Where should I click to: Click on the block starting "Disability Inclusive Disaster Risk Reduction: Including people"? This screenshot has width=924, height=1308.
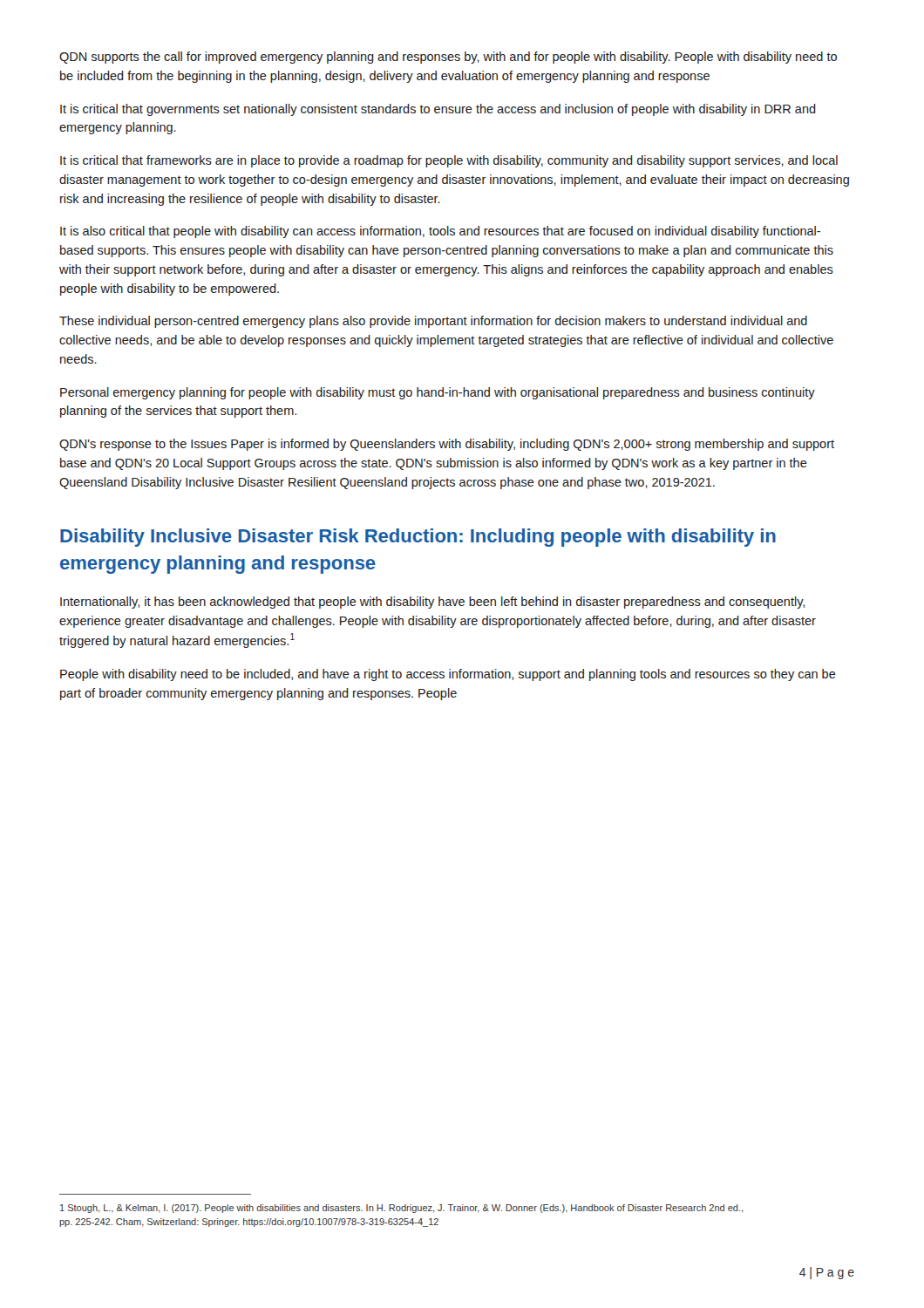[x=418, y=549]
